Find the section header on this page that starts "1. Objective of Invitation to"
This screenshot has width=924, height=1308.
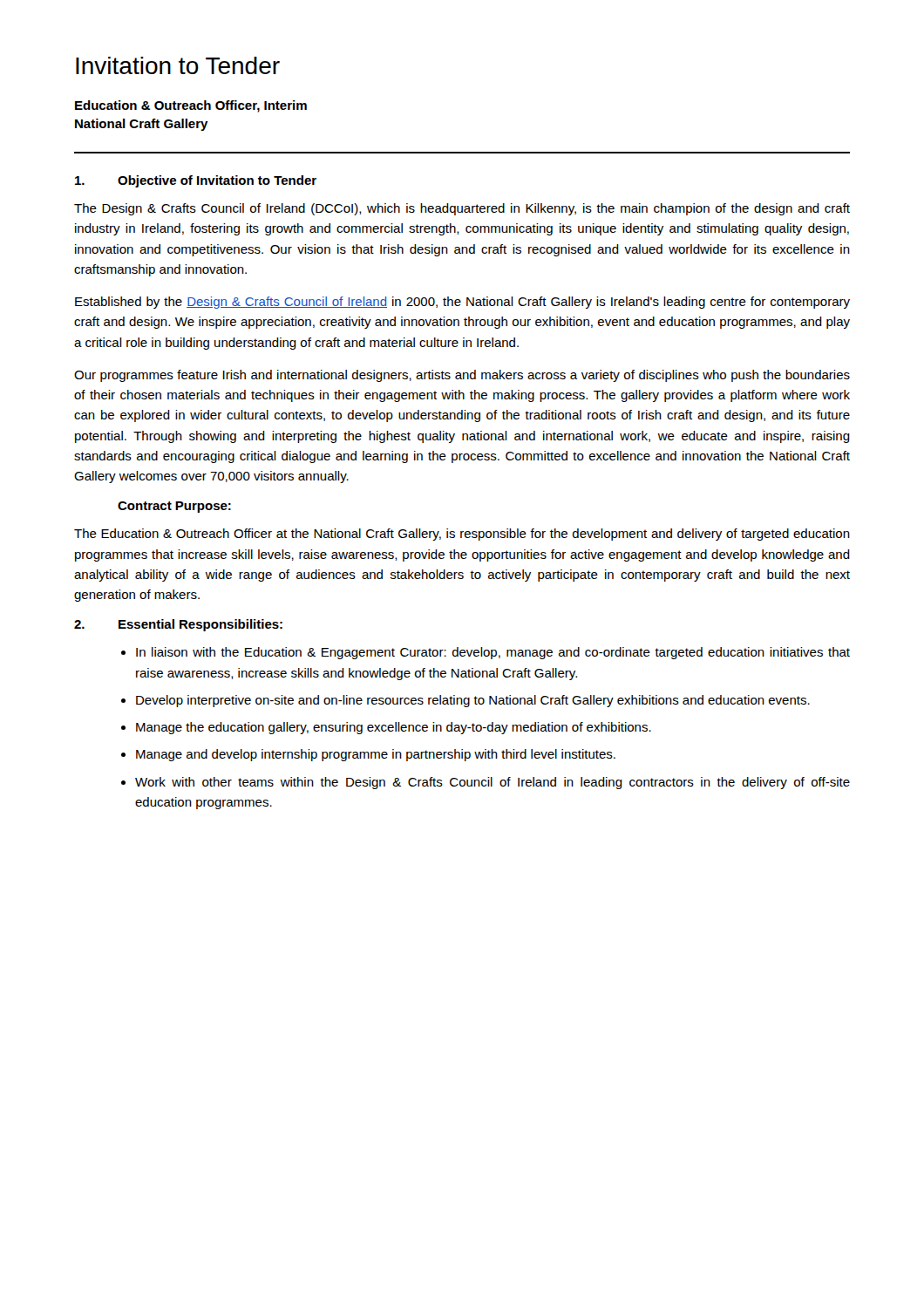click(195, 180)
